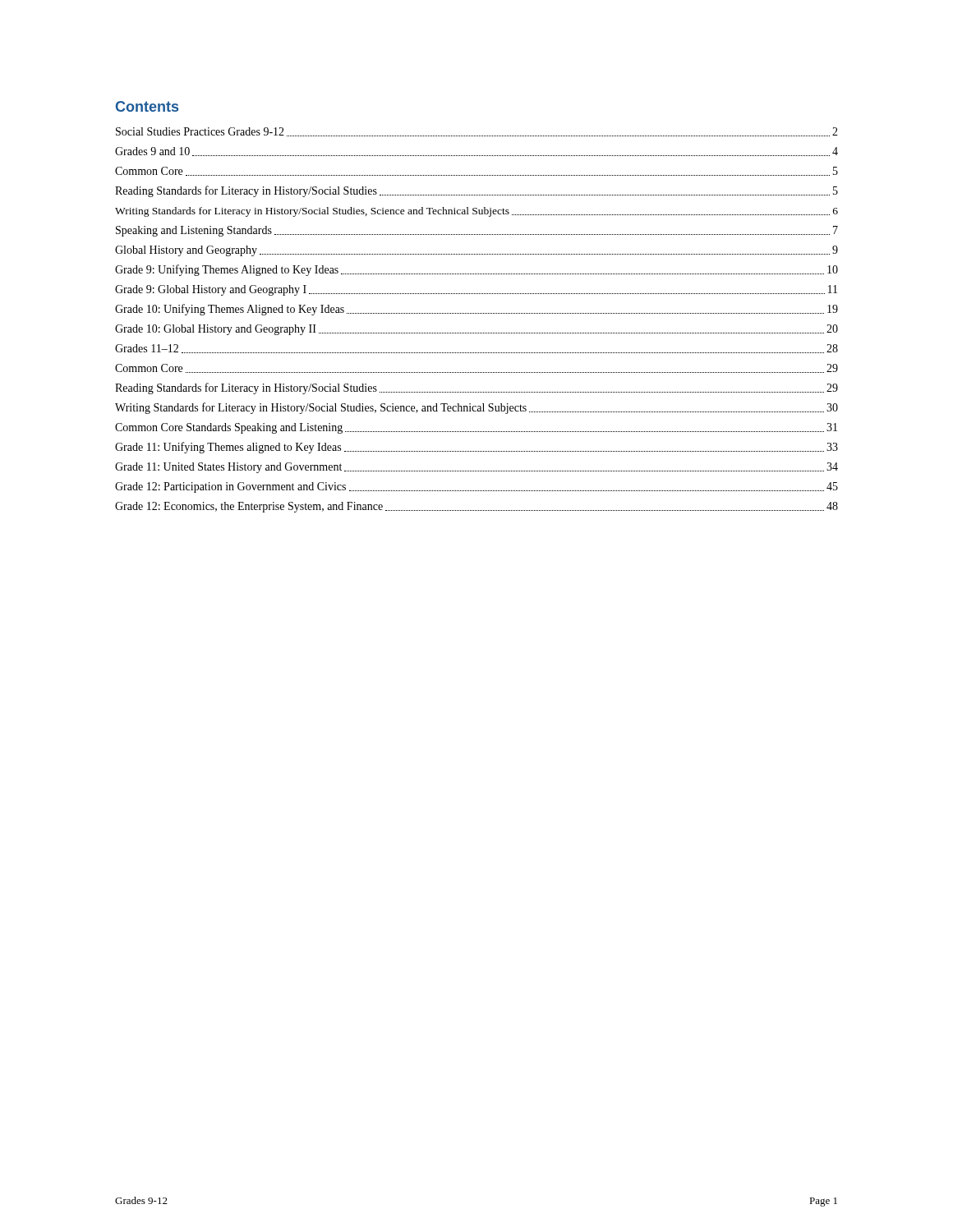Locate the list item with the text "Writing Standards for Literacy in History/Social Studies, Science,"
This screenshot has width=953, height=1232.
[x=476, y=408]
